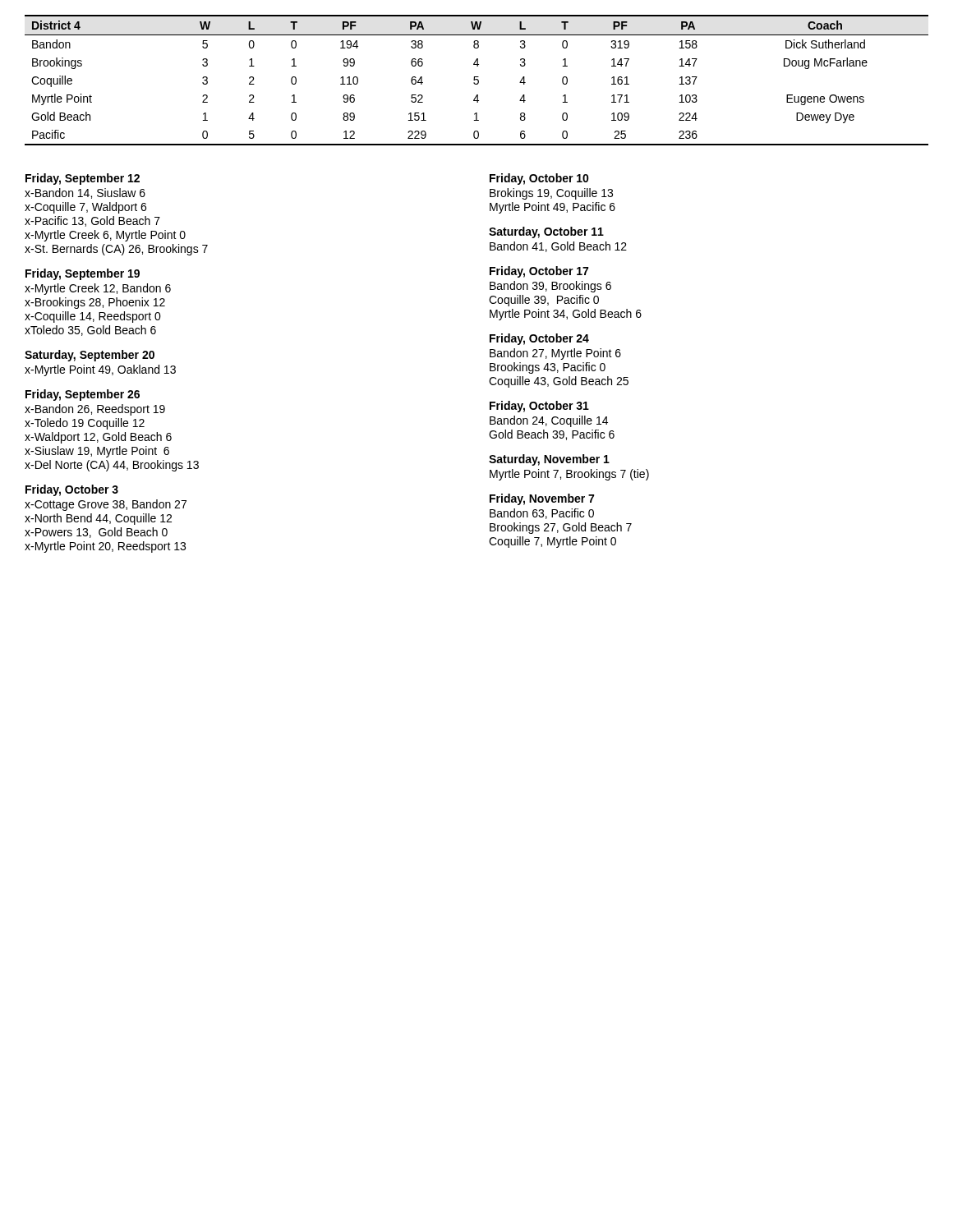953x1232 pixels.
Task: Click on the region starting "Bandon 63, Pacific 0"
Action: tap(542, 513)
